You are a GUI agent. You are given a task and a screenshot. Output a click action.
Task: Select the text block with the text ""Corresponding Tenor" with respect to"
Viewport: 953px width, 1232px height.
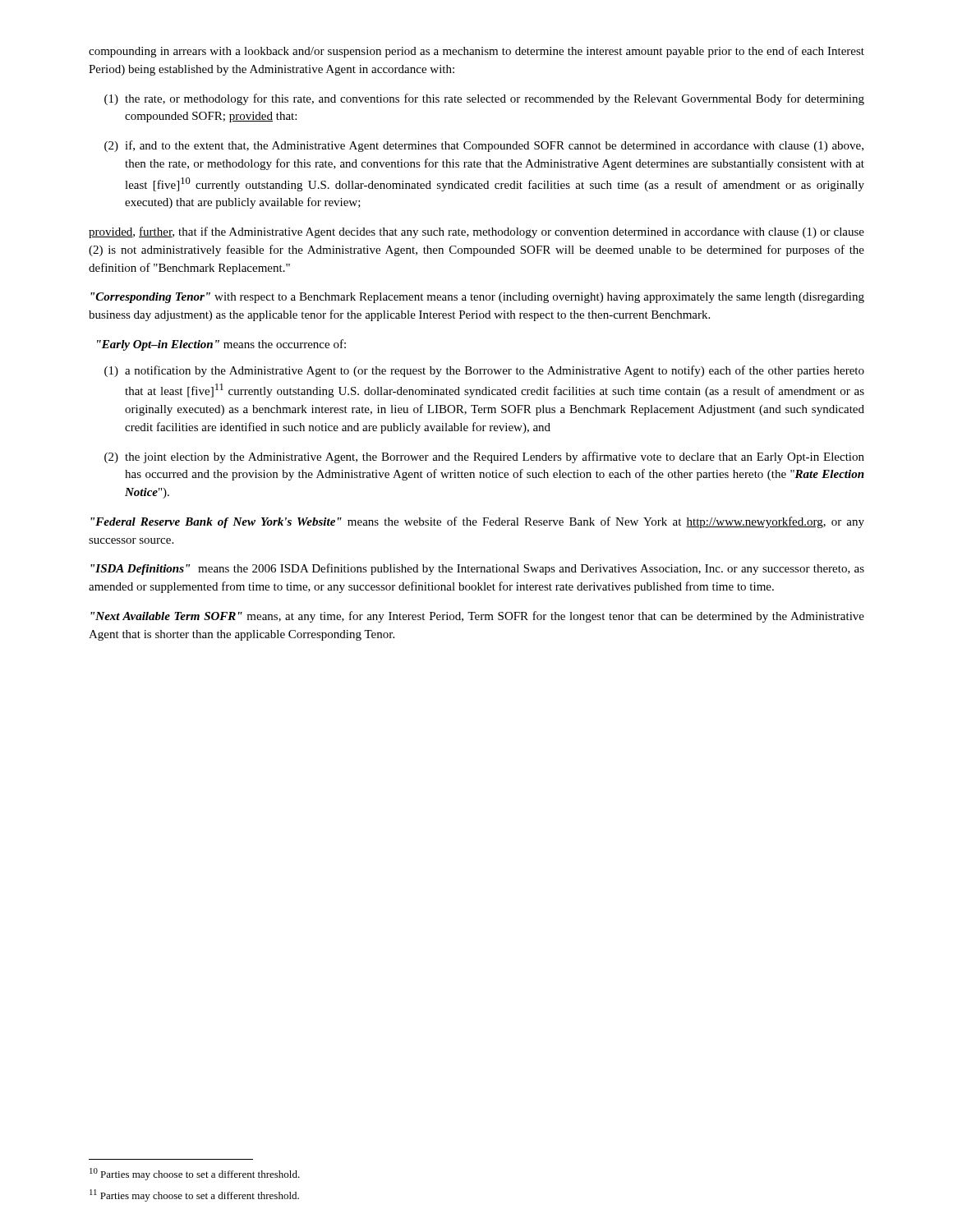[476, 306]
